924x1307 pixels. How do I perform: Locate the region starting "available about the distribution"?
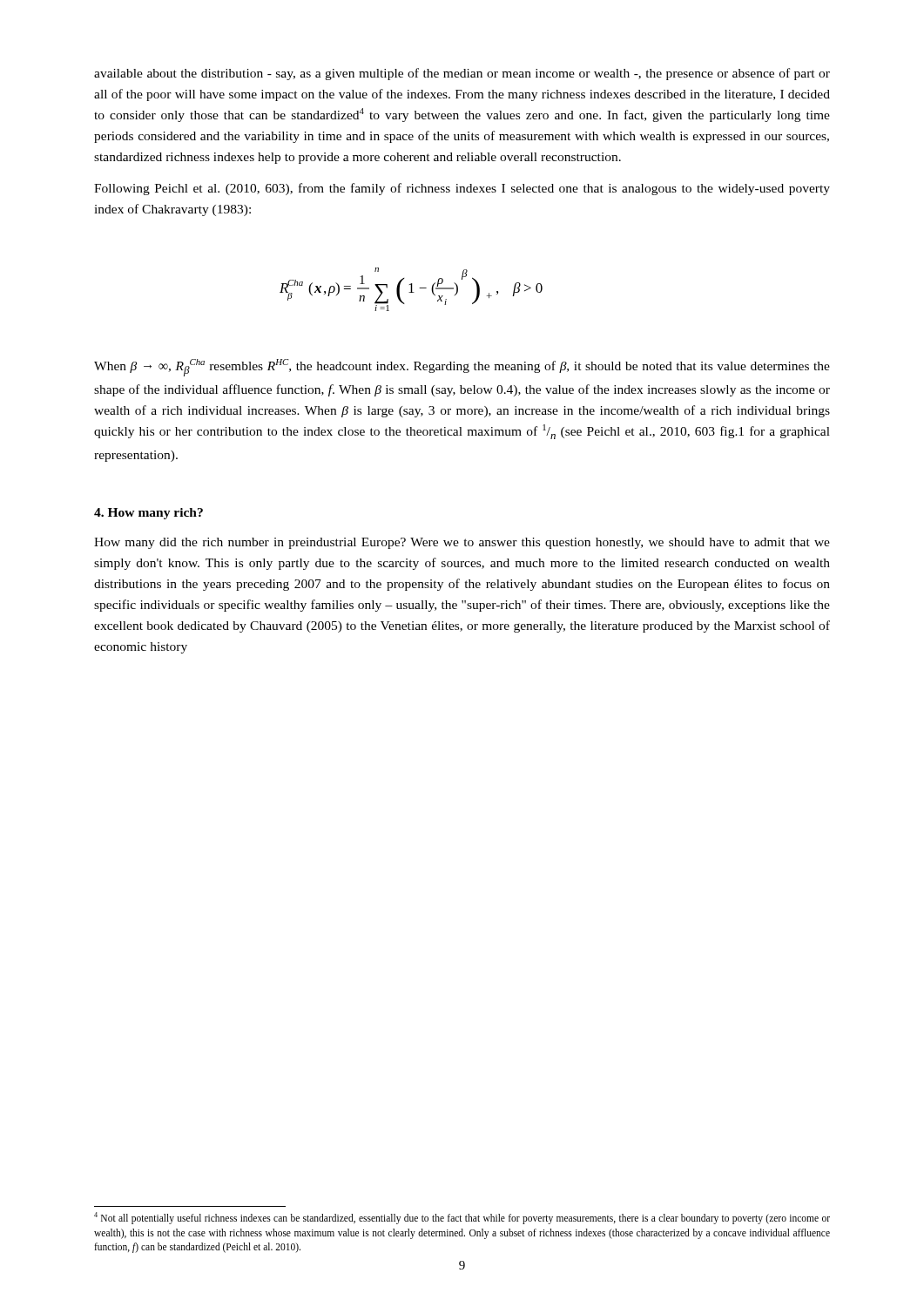pyautogui.click(x=462, y=115)
